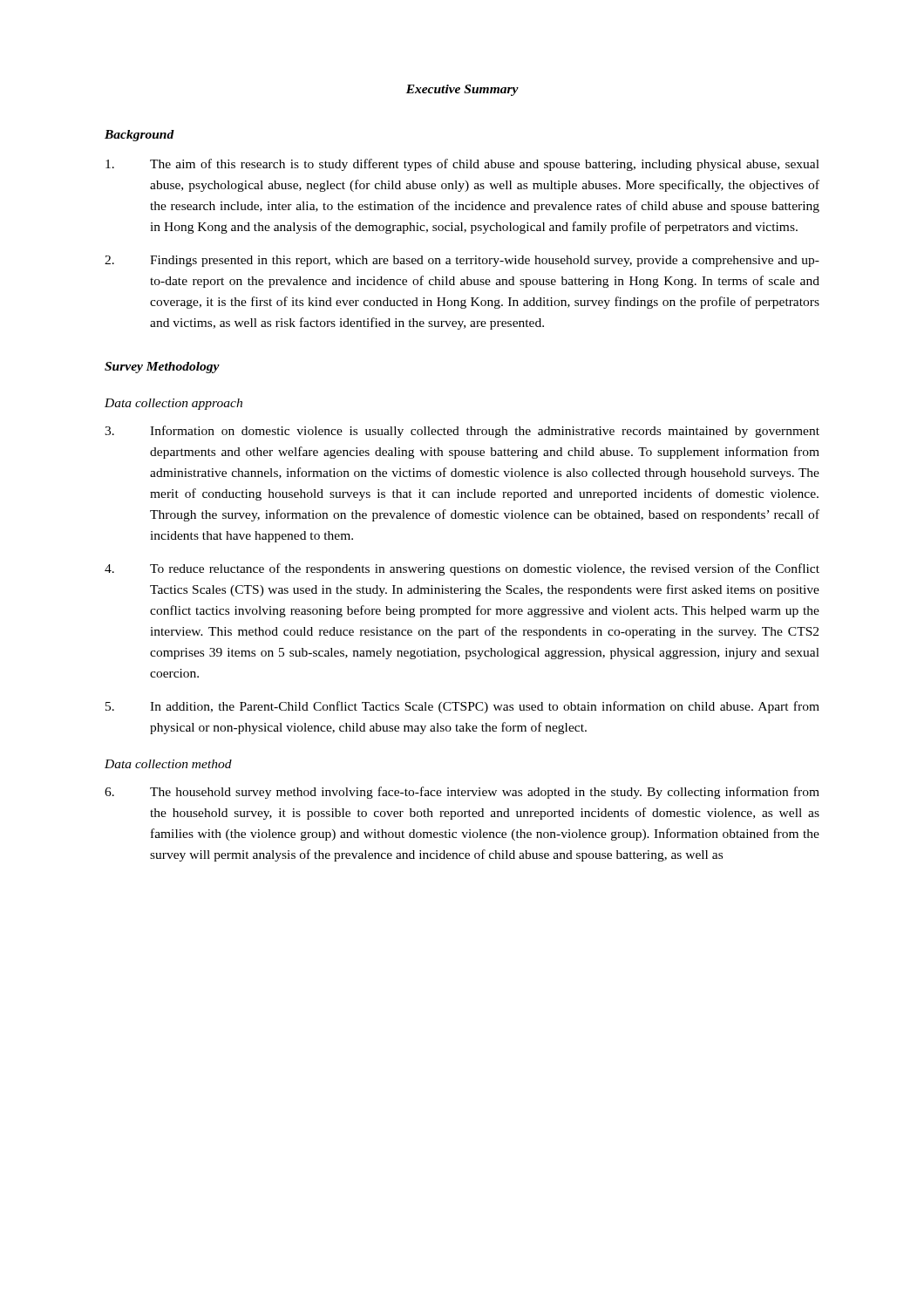Click the passage that begins "Information on domestic violence is usually collected through"
Image resolution: width=924 pixels, height=1308 pixels.
462,483
